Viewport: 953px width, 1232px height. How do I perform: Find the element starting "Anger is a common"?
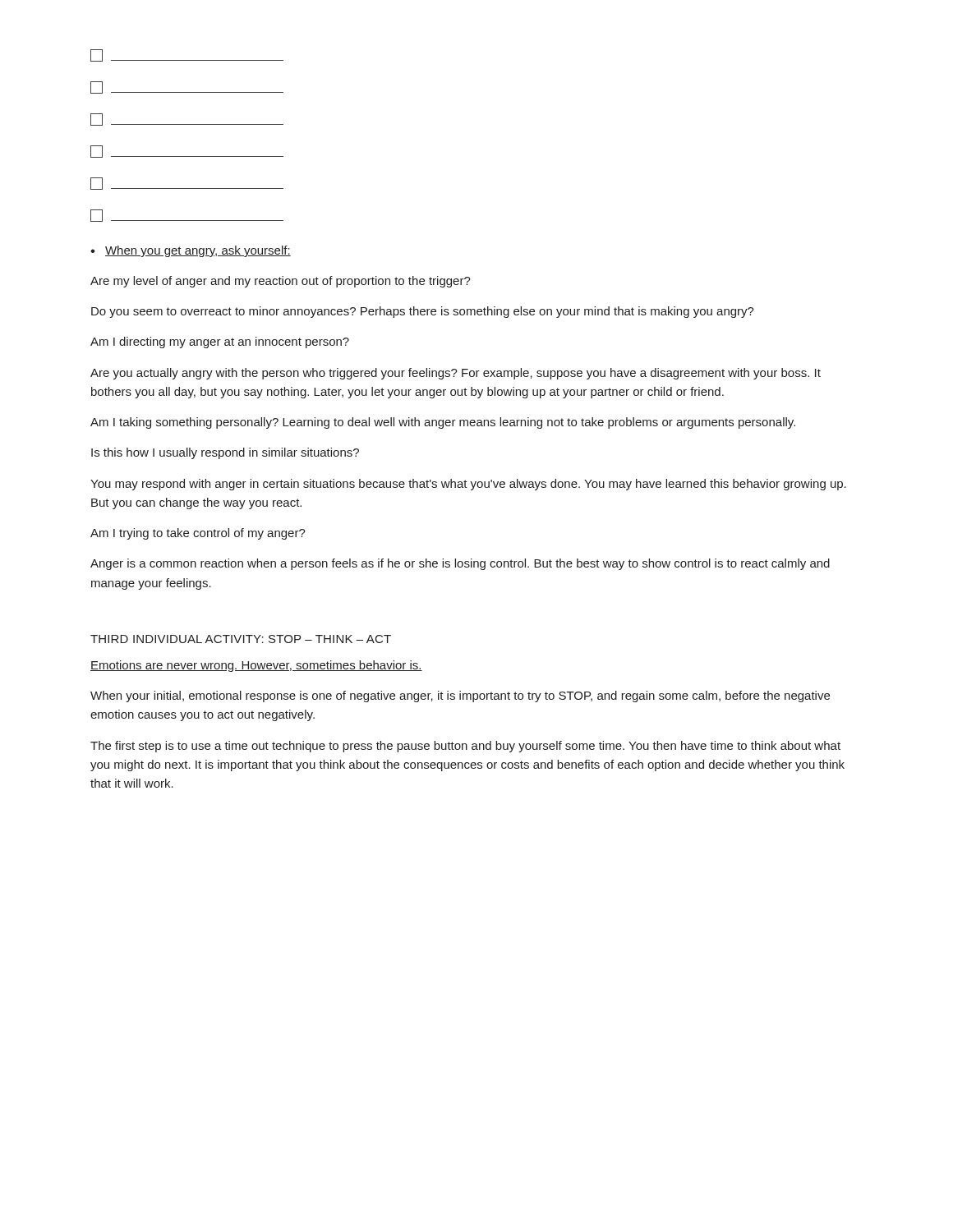(460, 573)
